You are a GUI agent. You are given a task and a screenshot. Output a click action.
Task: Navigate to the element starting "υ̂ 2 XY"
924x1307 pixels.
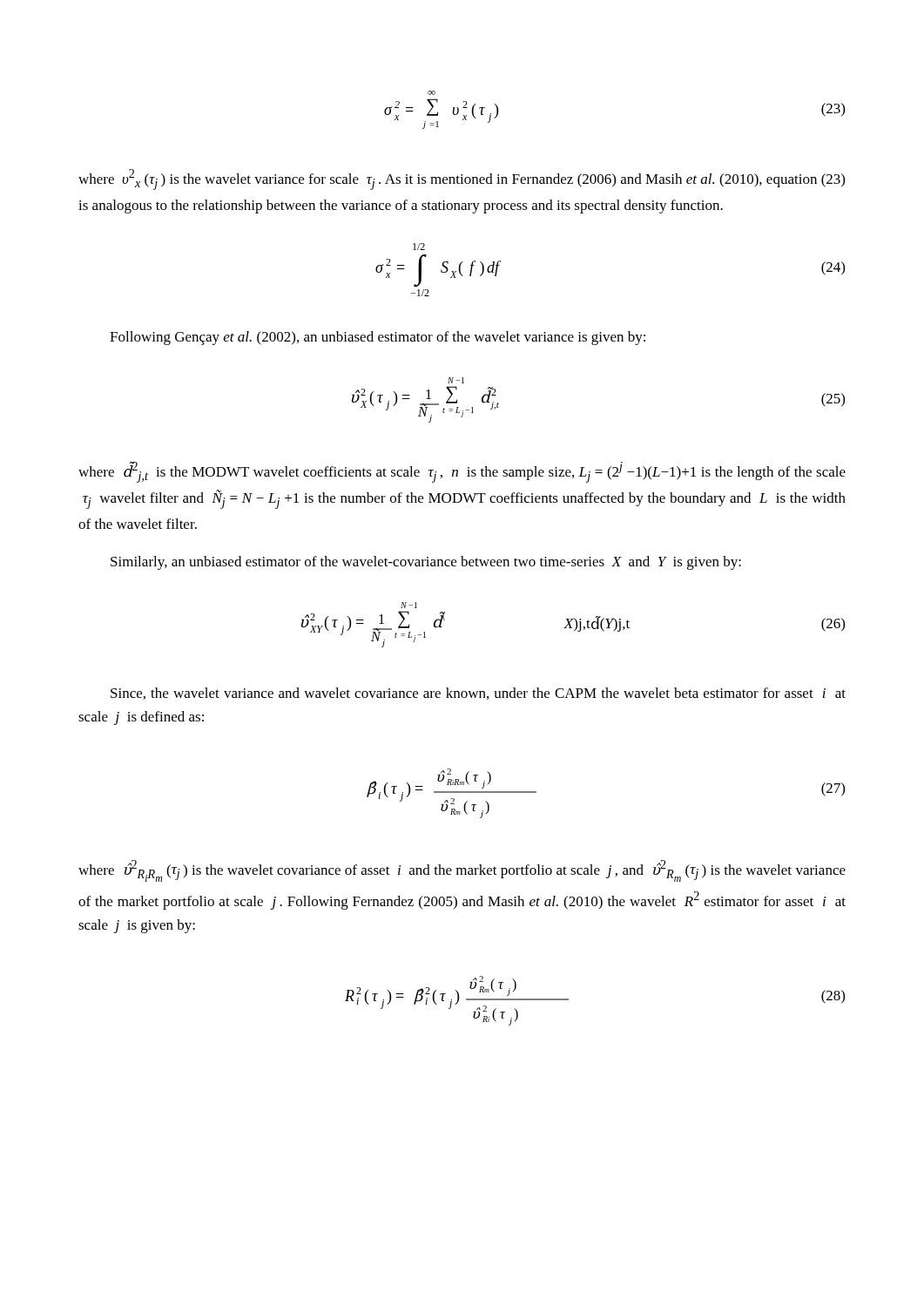(x=570, y=624)
